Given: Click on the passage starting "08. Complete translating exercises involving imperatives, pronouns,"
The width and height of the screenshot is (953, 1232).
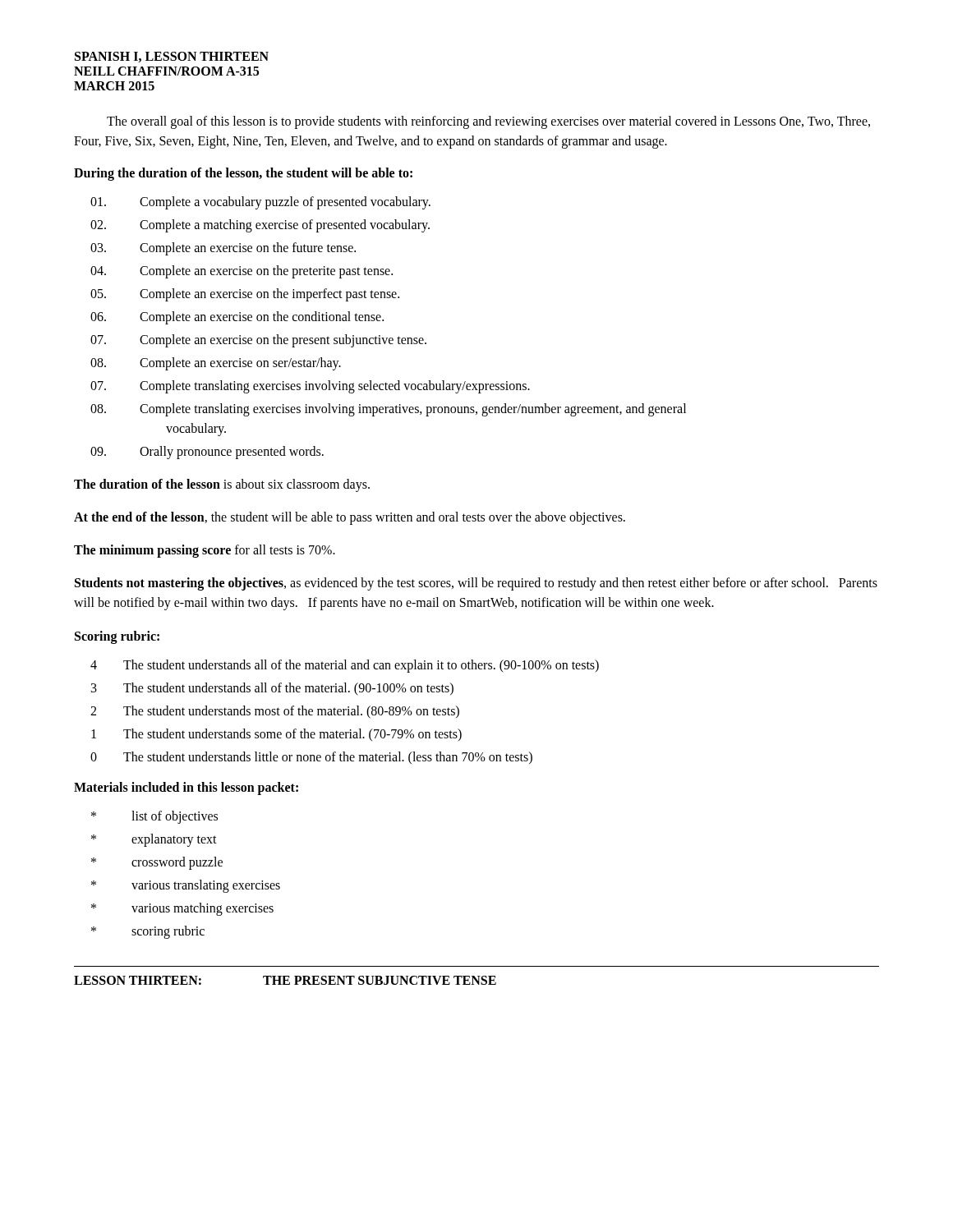Looking at the screenshot, I should click(x=476, y=419).
